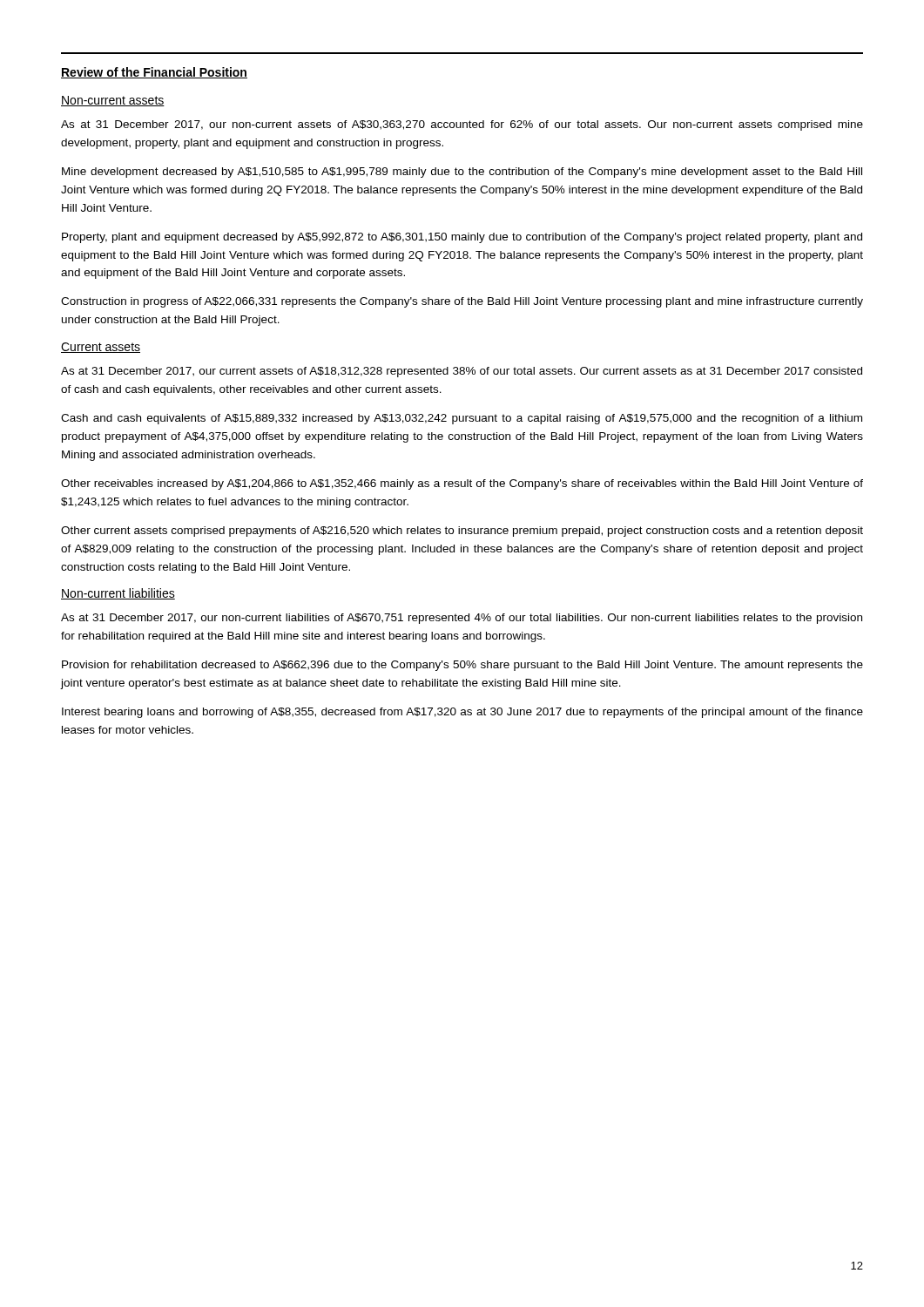This screenshot has height=1307, width=924.
Task: Click on the region starting "Construction in progress of A$22,066,331"
Action: tap(462, 310)
